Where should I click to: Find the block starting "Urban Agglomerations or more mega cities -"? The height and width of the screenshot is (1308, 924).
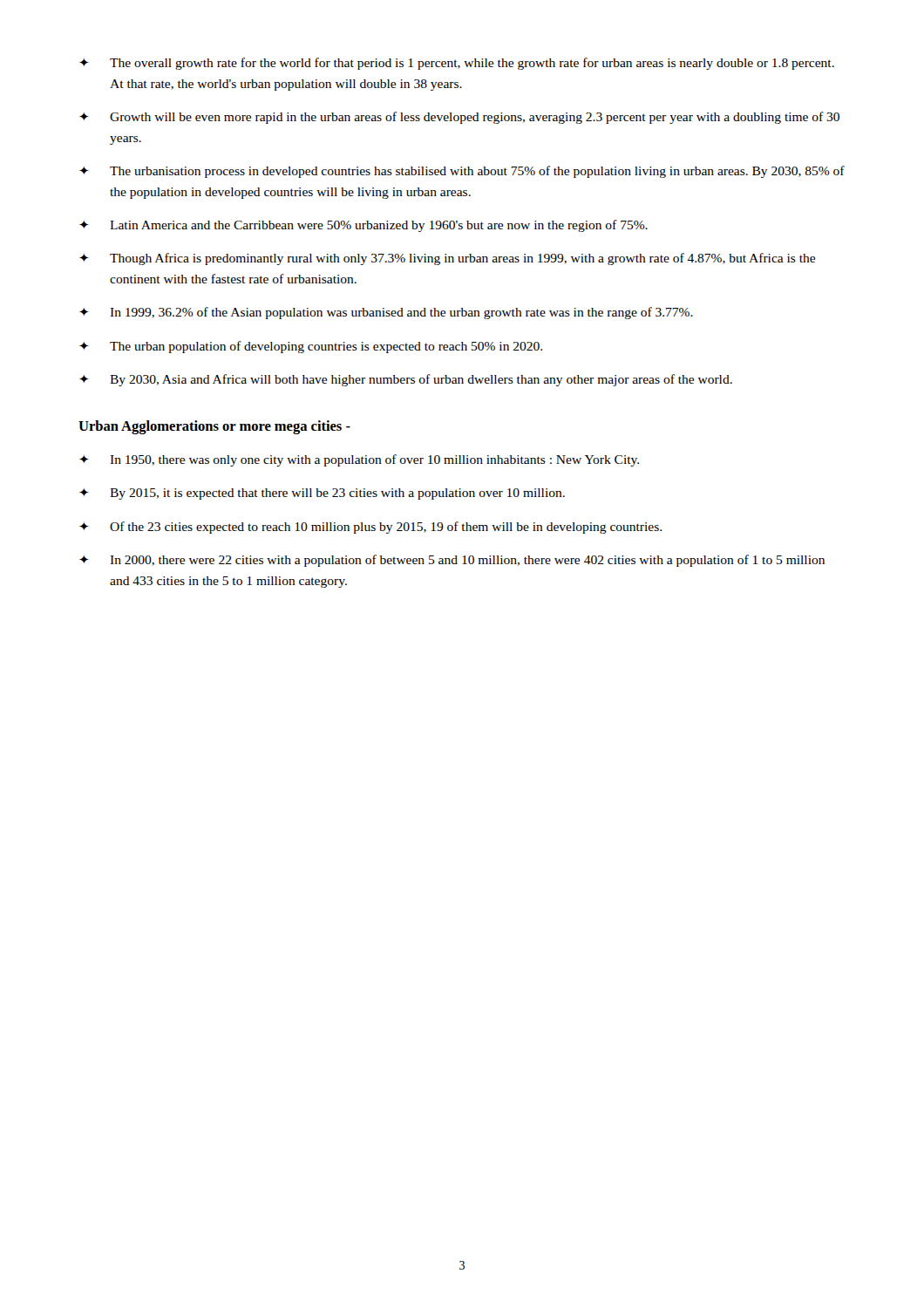click(214, 426)
